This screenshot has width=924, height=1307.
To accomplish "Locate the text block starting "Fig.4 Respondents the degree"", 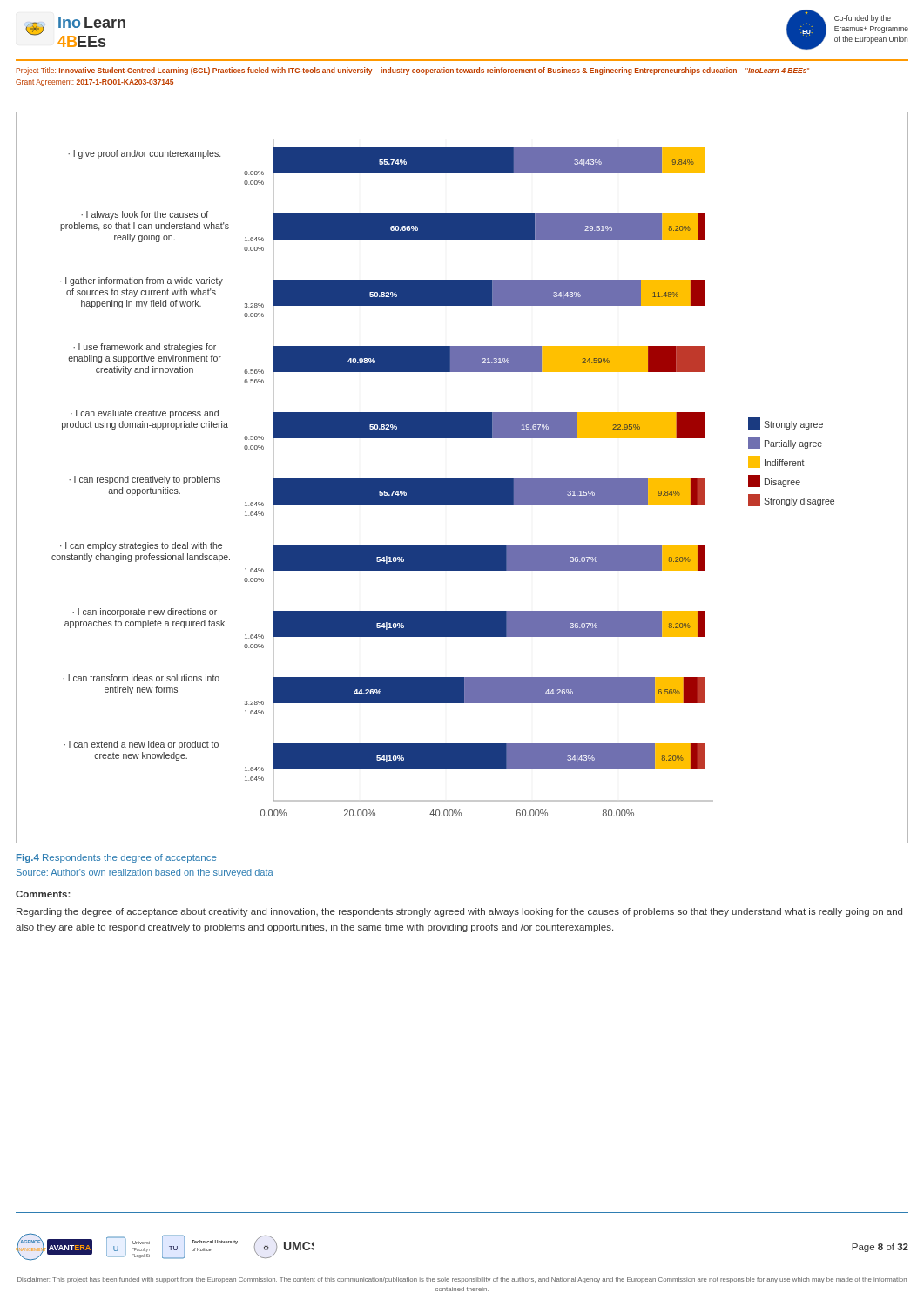I will click(x=117, y=858).
